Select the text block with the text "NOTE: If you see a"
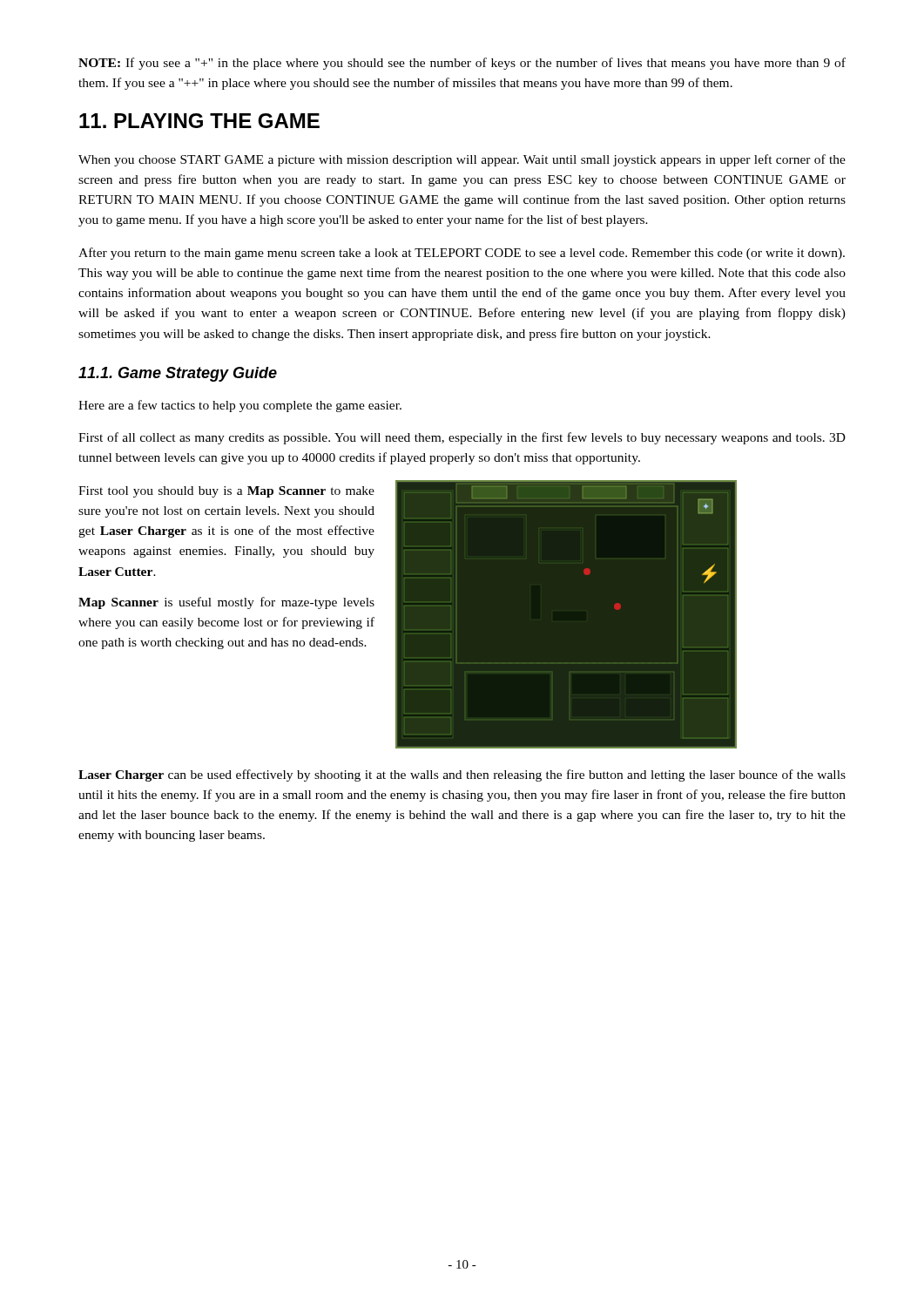This screenshot has height=1307, width=924. tap(462, 73)
